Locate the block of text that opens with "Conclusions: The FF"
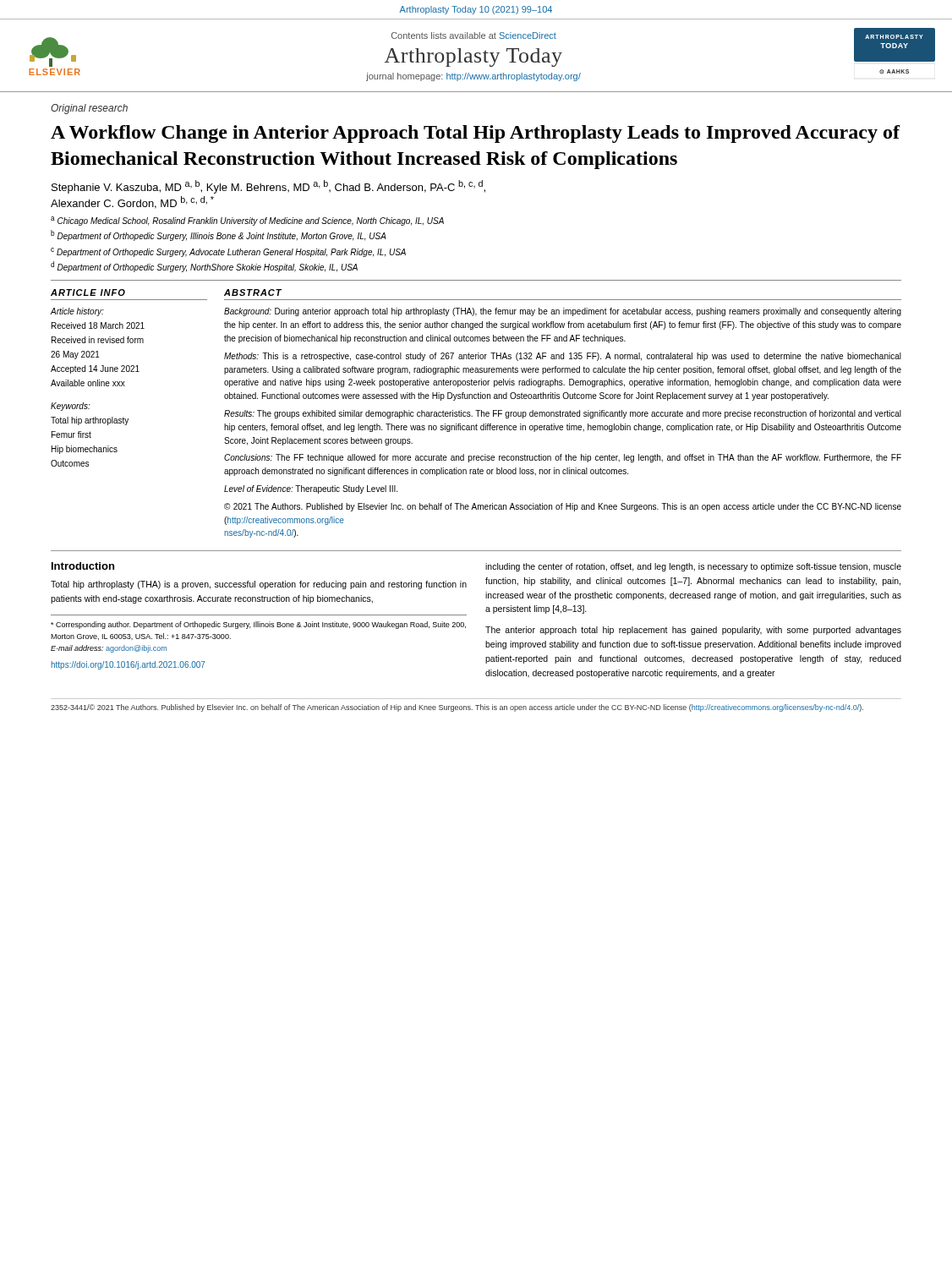 click(x=563, y=465)
